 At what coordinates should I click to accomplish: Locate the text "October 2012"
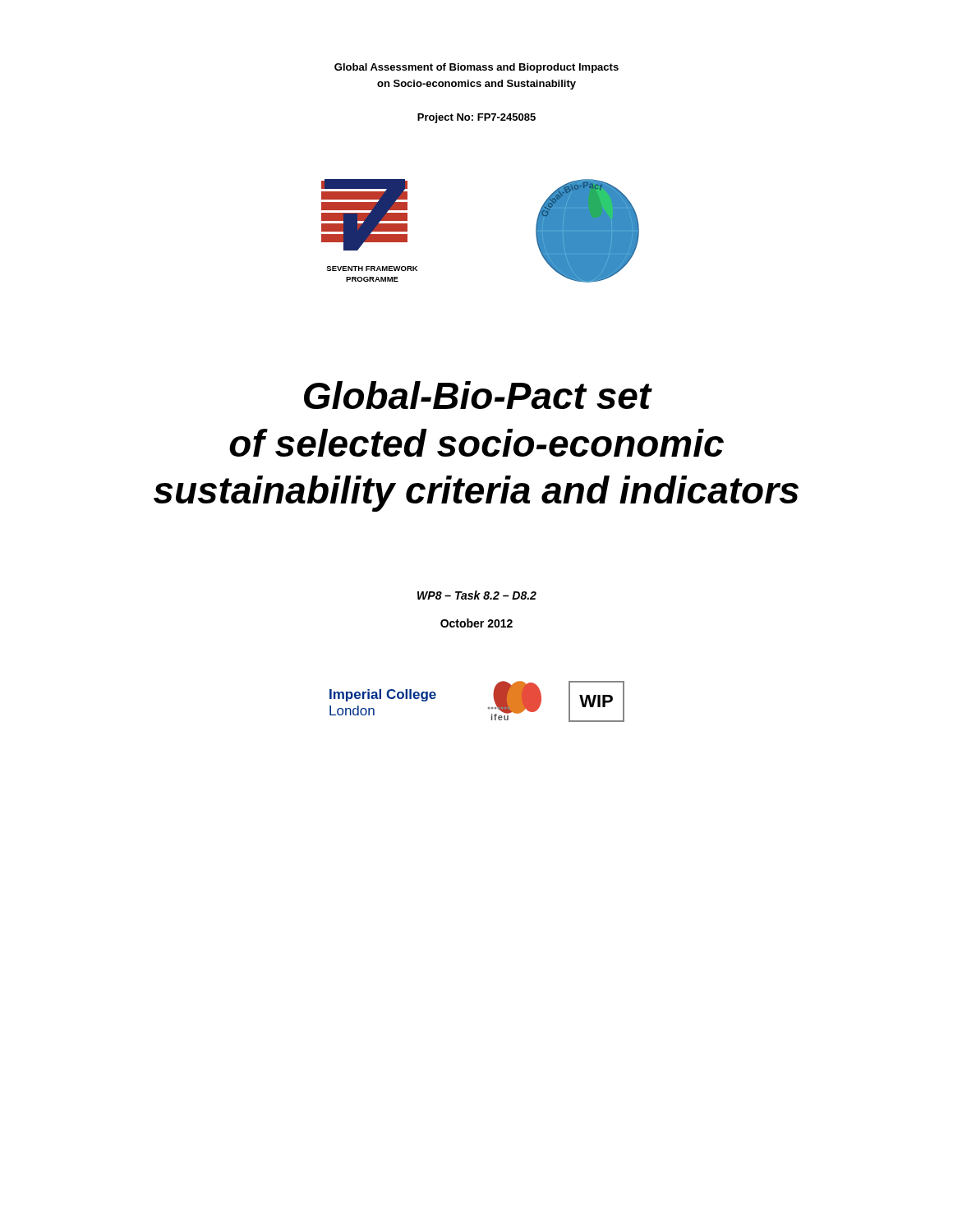click(x=476, y=623)
